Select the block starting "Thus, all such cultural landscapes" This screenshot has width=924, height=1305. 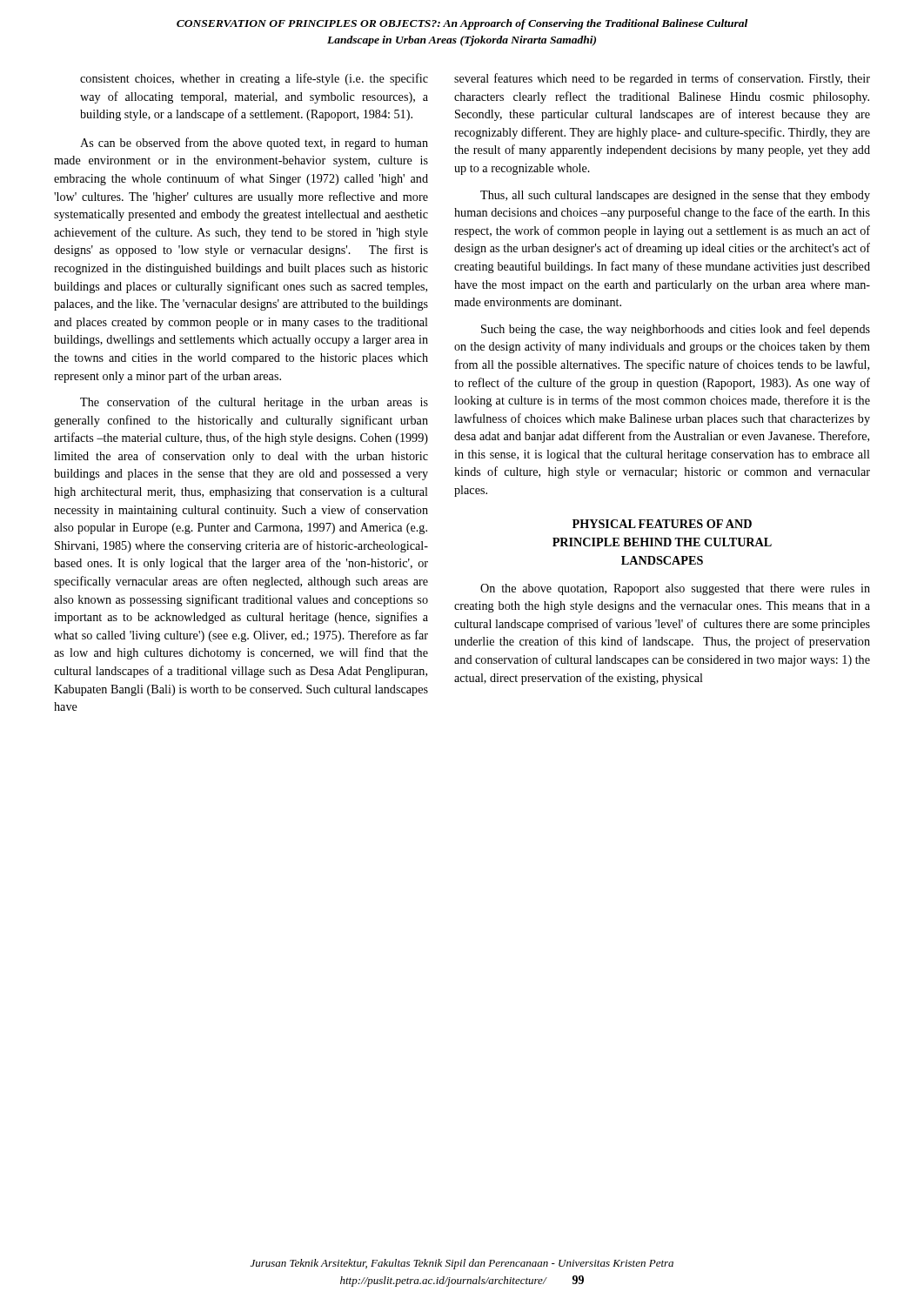[x=662, y=248]
